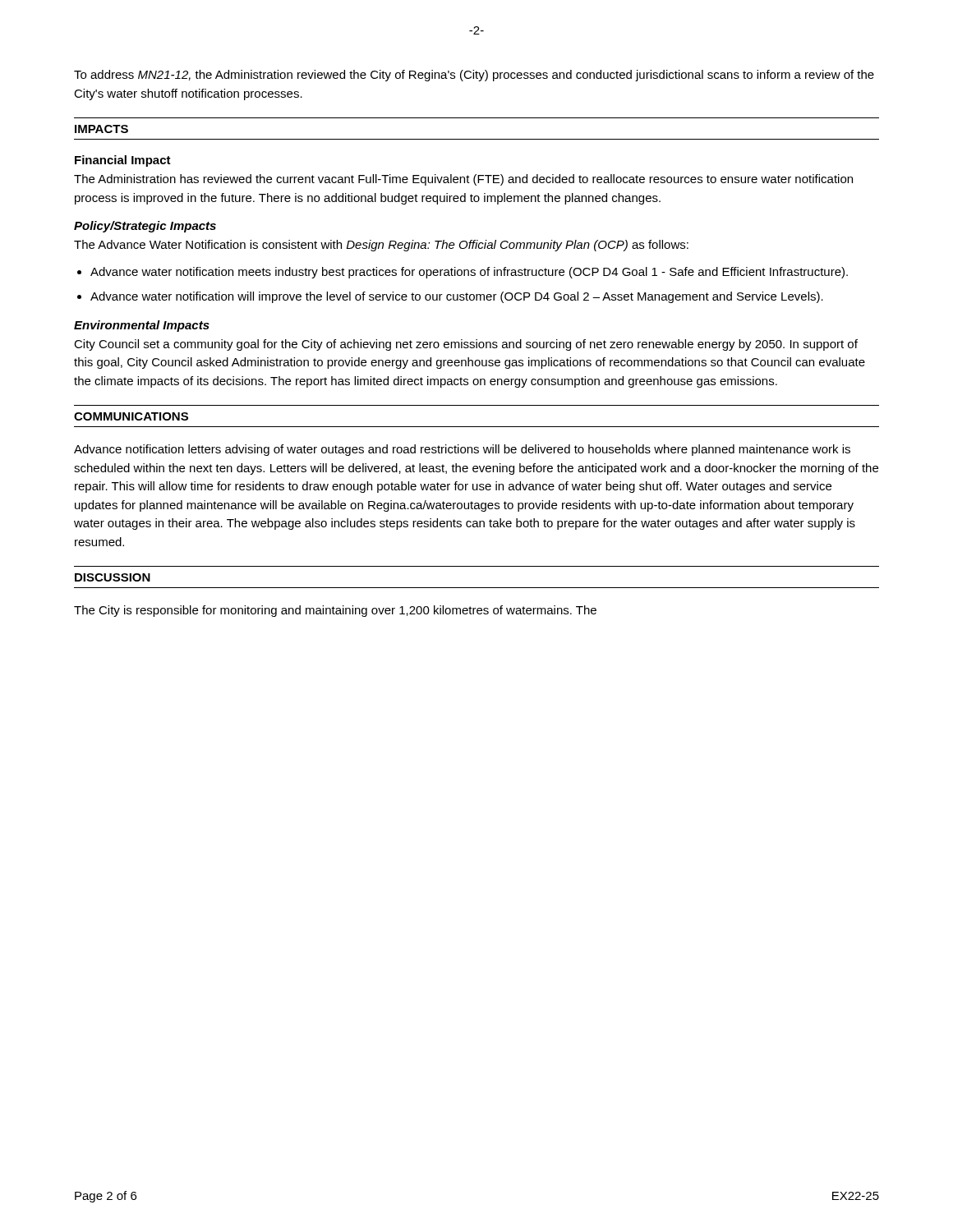
Task: Click on the text block that says "The Administration has reviewed the current vacant Full-Time"
Action: pyautogui.click(x=464, y=188)
